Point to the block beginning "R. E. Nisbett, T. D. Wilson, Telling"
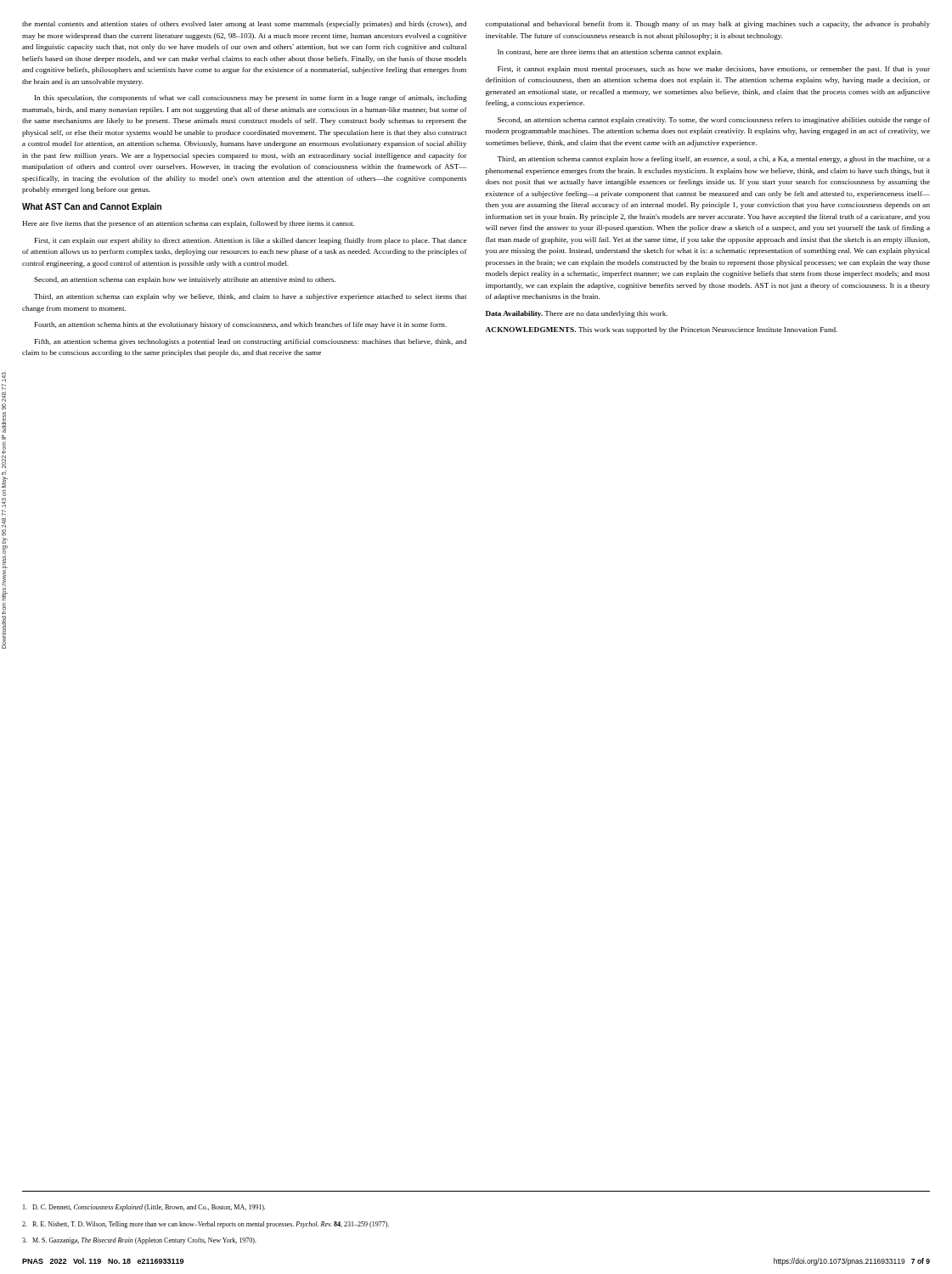Image resolution: width=952 pixels, height=1274 pixels. [x=206, y=1225]
